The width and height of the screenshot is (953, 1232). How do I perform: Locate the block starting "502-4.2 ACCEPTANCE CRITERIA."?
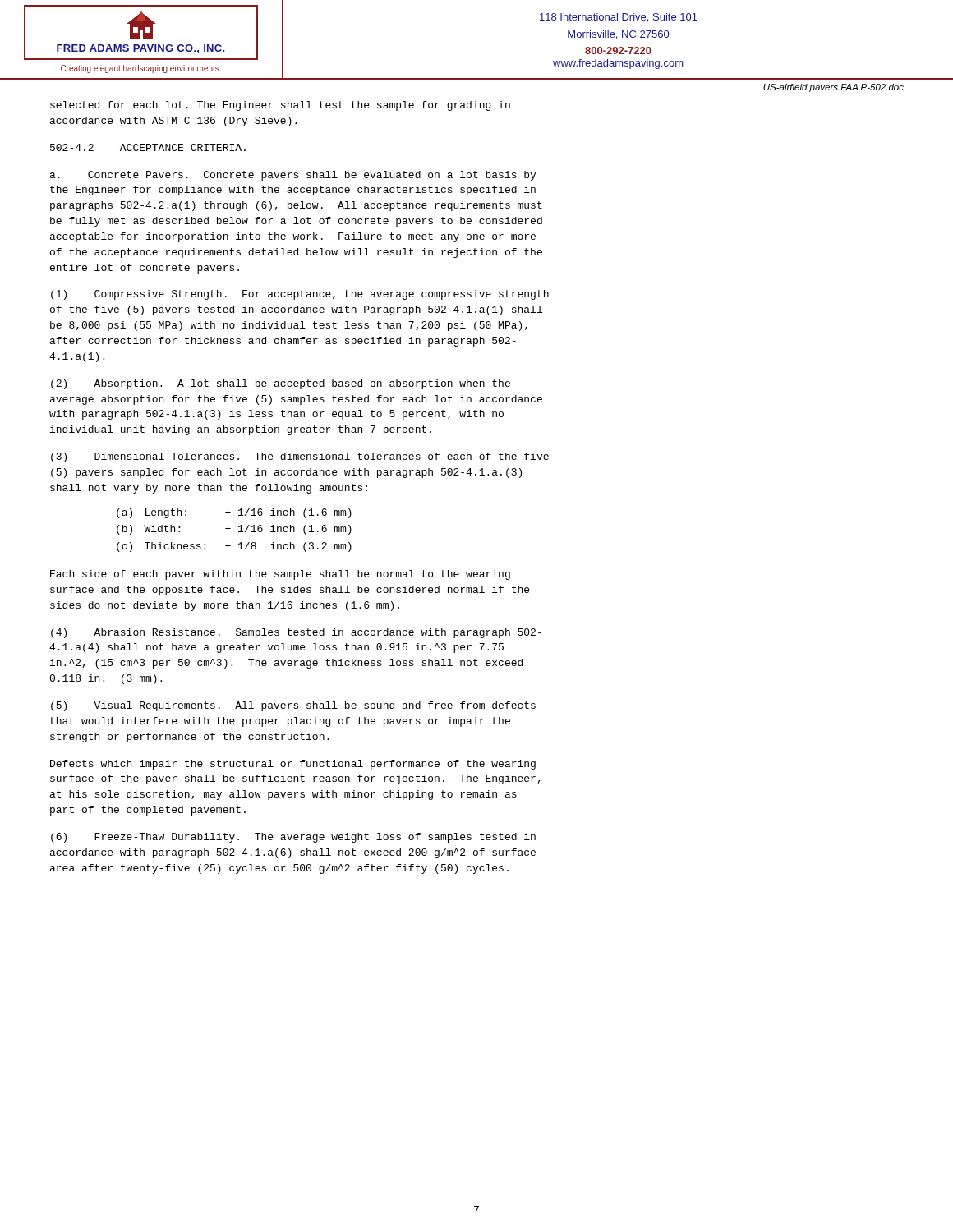click(x=149, y=148)
